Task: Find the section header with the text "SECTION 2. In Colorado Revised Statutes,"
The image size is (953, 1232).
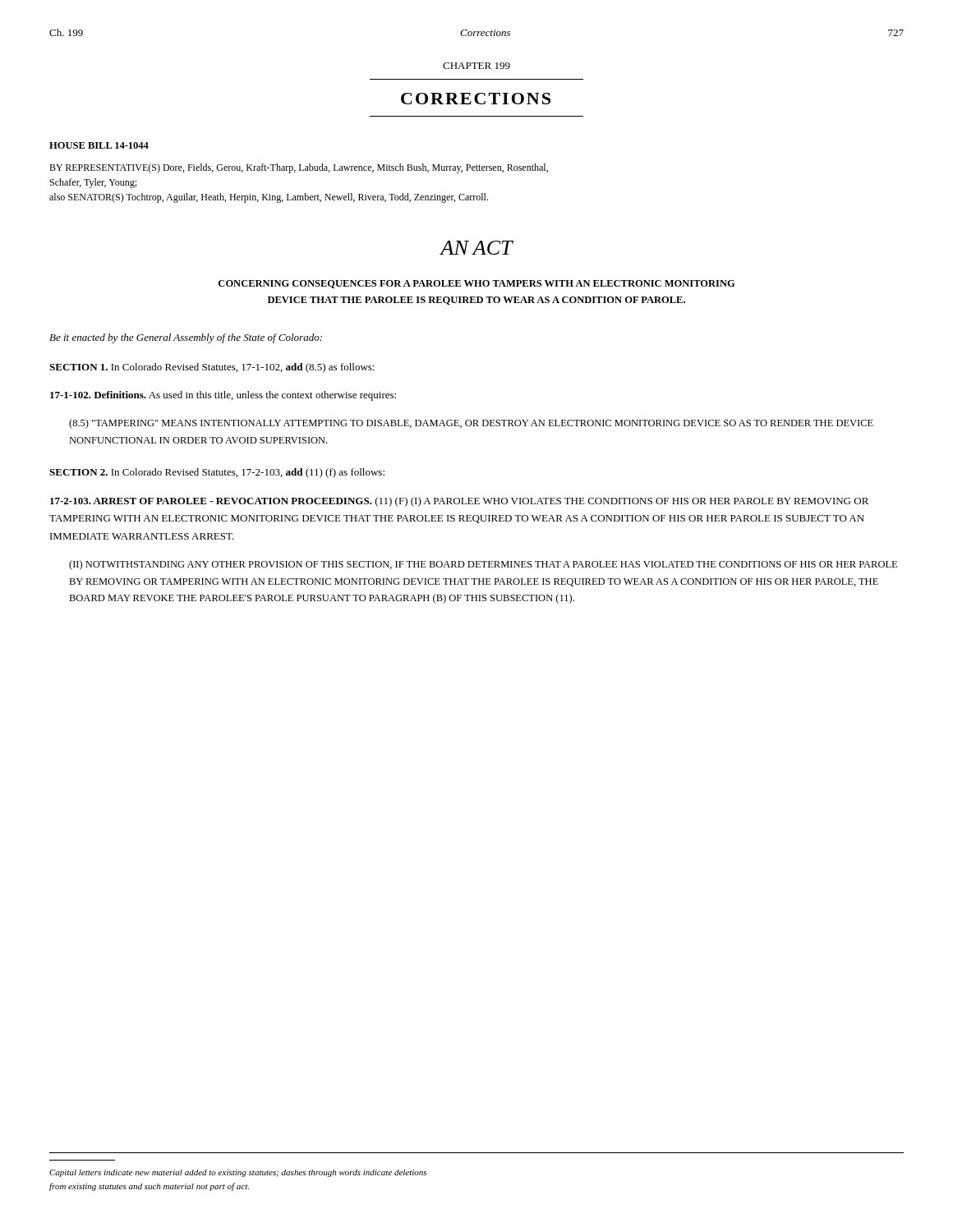Action: click(x=217, y=471)
